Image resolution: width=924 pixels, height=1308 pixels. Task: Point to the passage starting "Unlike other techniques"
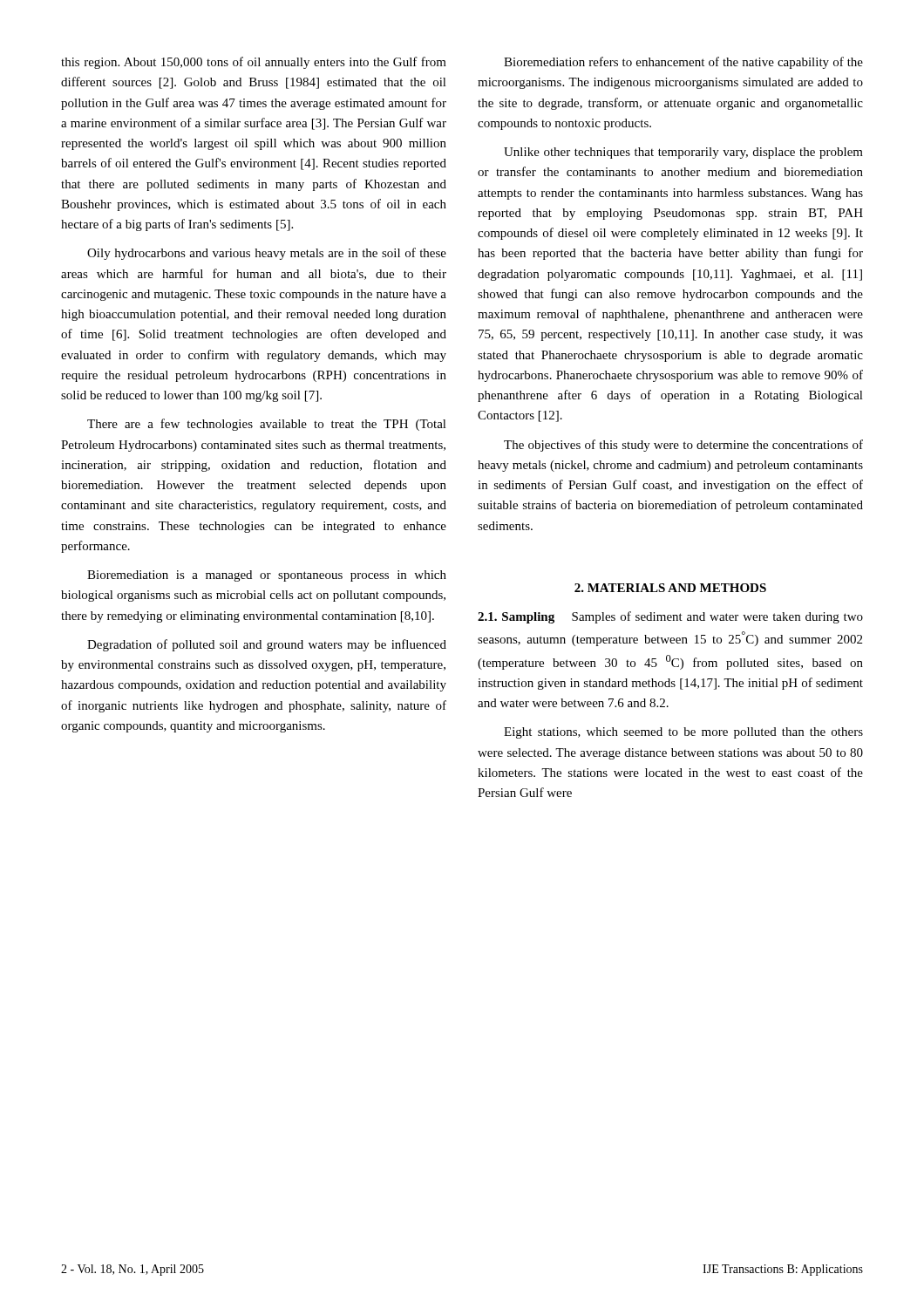[670, 284]
